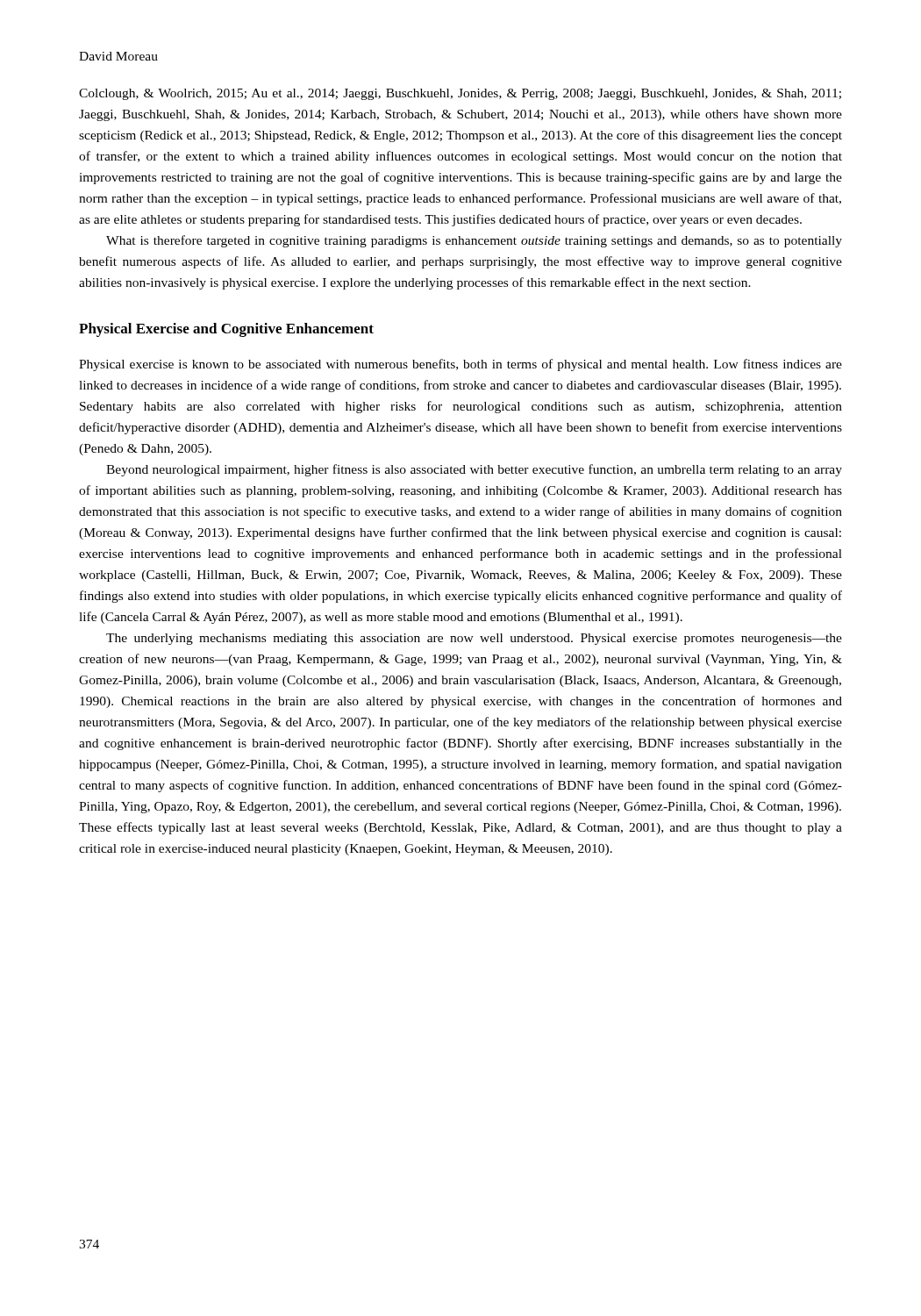This screenshot has width=921, height=1316.
Task: Find the section header that reads "Physical Exercise and Cognitive Enhancement"
Action: [226, 329]
